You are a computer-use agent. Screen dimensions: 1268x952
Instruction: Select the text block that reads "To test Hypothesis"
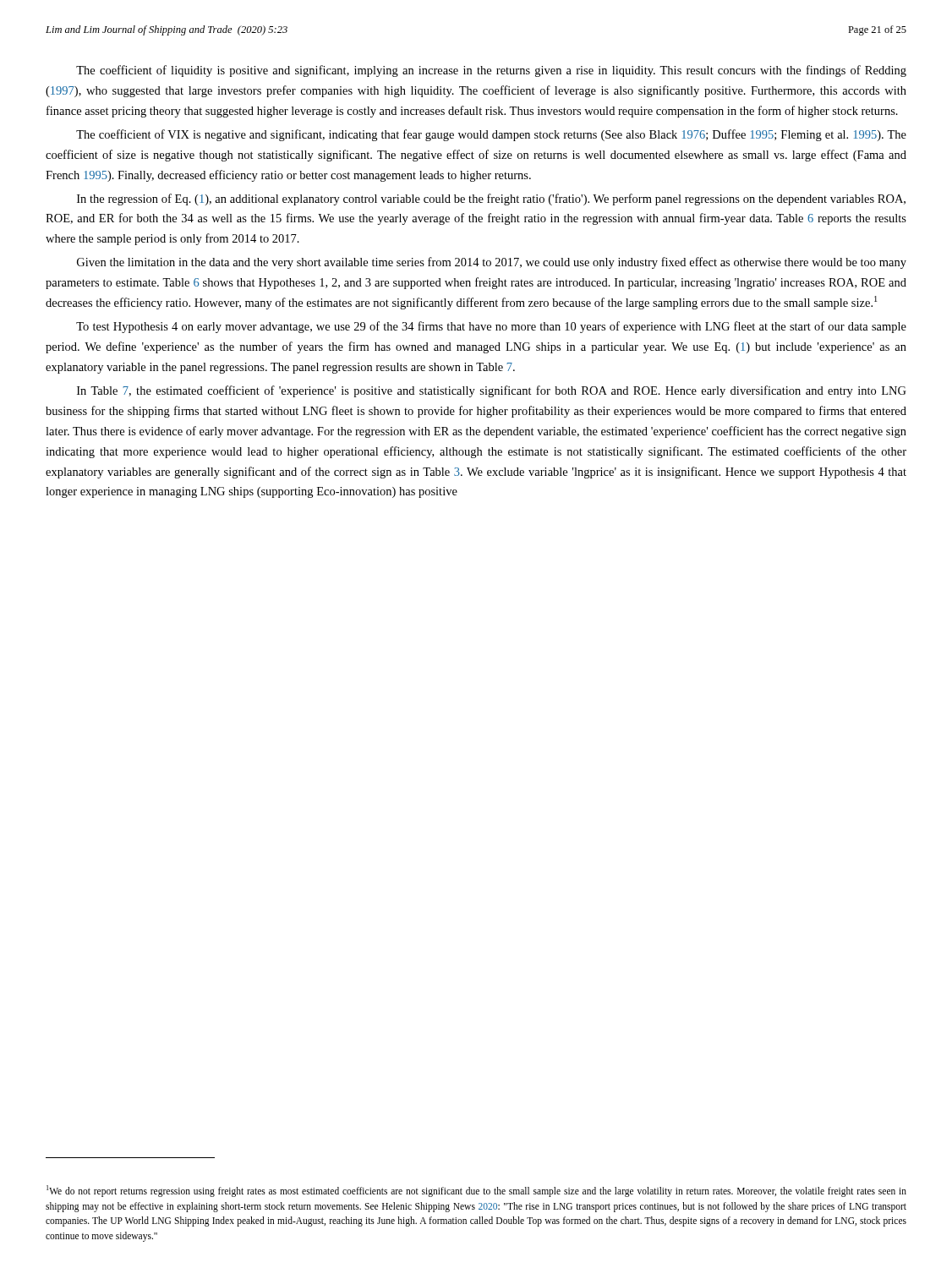476,347
